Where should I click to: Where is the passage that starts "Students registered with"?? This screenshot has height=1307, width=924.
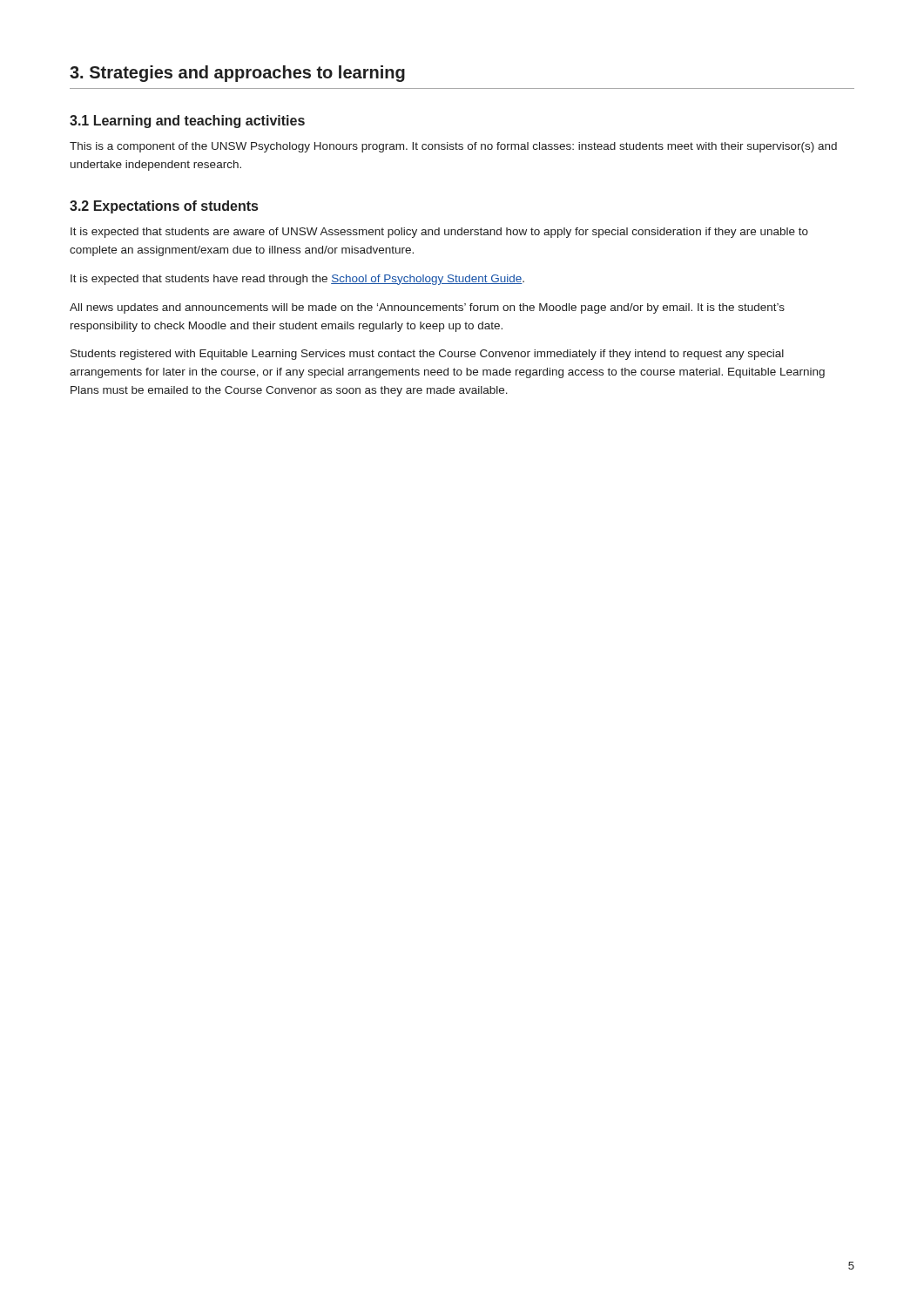click(462, 373)
